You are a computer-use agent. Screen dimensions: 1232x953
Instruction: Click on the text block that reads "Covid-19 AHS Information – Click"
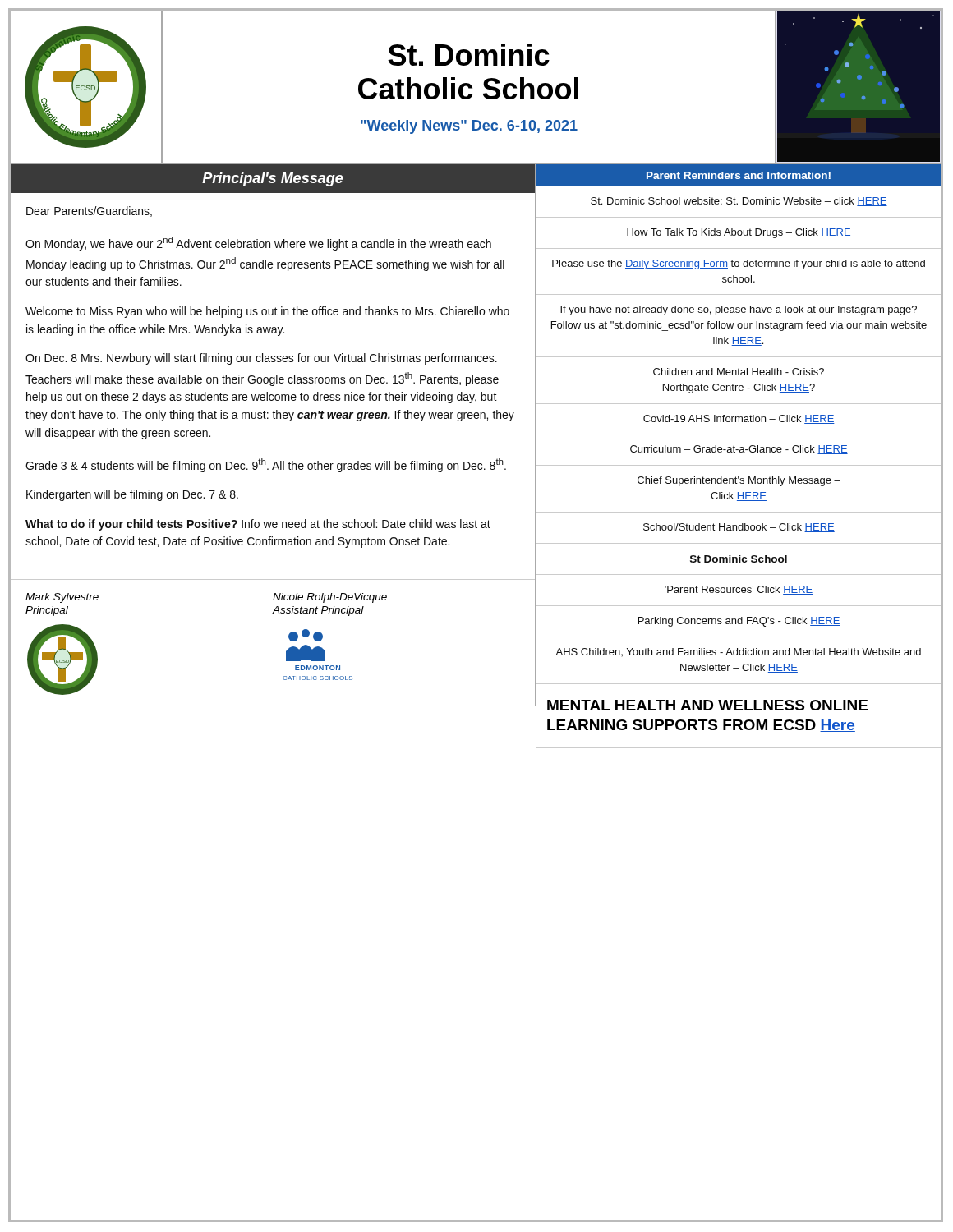click(739, 418)
